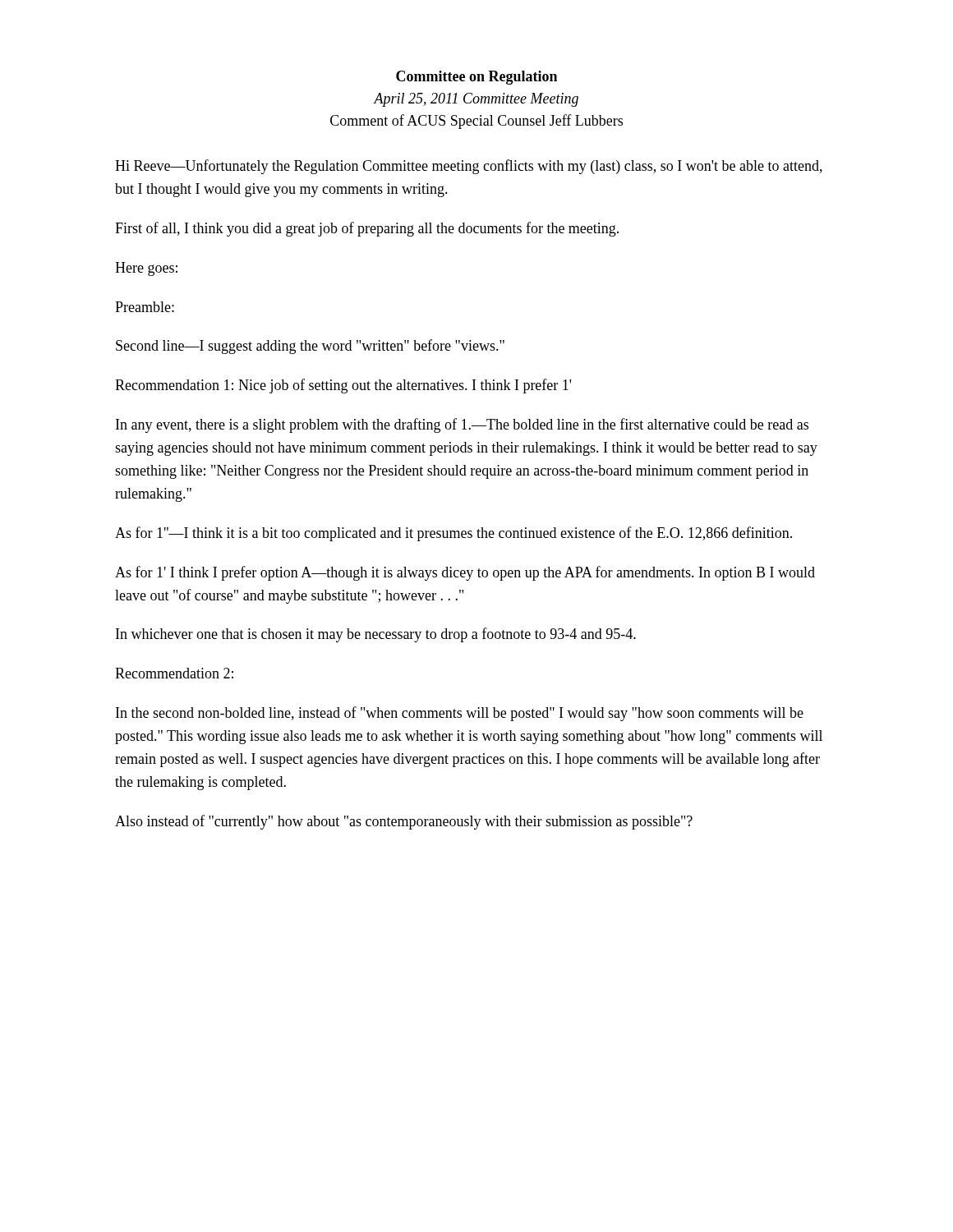Click on the block starting "Recommendation 1: Nice job of setting out the"
Viewport: 953px width, 1232px height.
[x=343, y=385]
